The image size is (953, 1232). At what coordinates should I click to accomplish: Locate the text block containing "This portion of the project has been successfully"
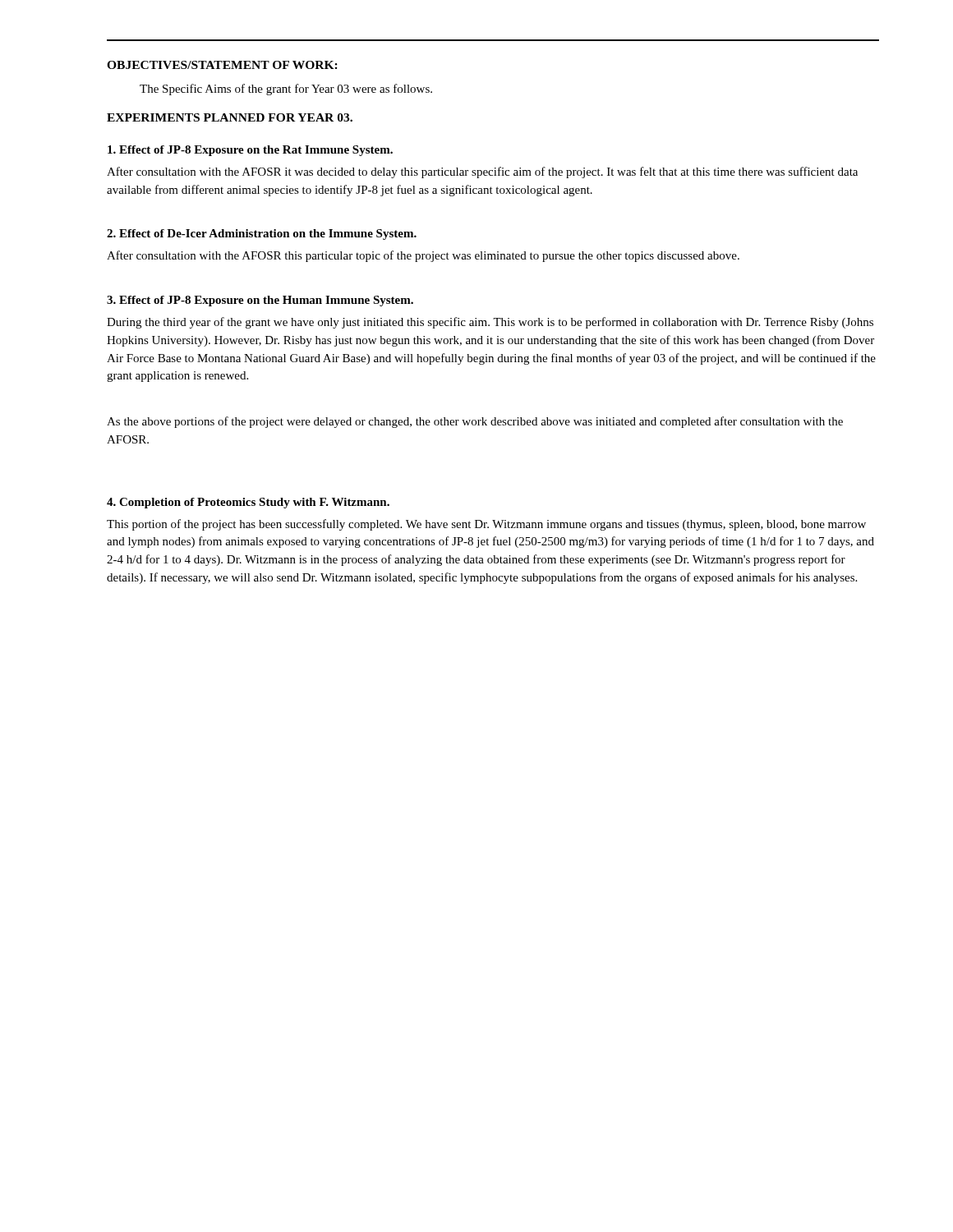click(x=493, y=551)
